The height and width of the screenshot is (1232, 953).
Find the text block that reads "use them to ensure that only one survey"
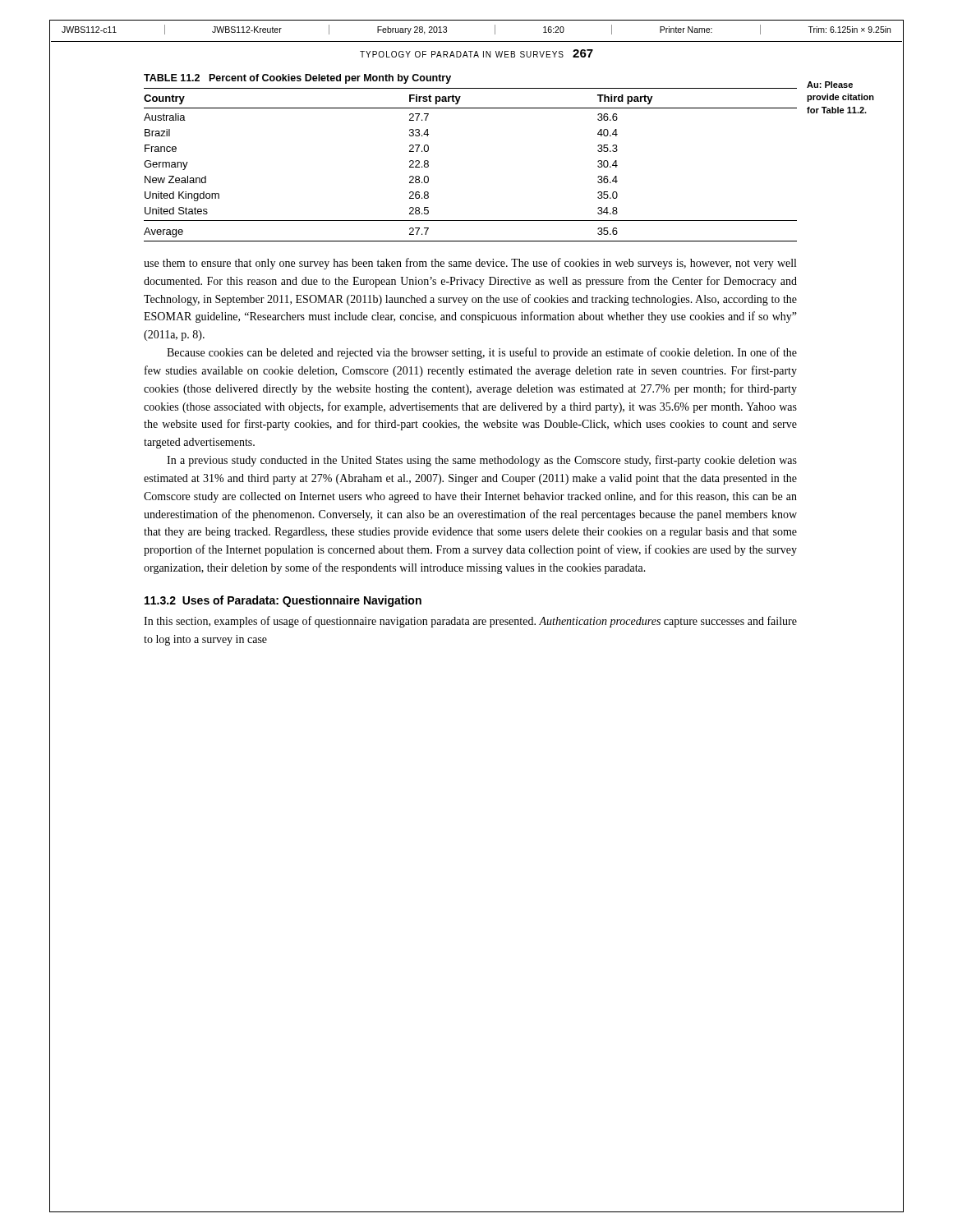470,299
